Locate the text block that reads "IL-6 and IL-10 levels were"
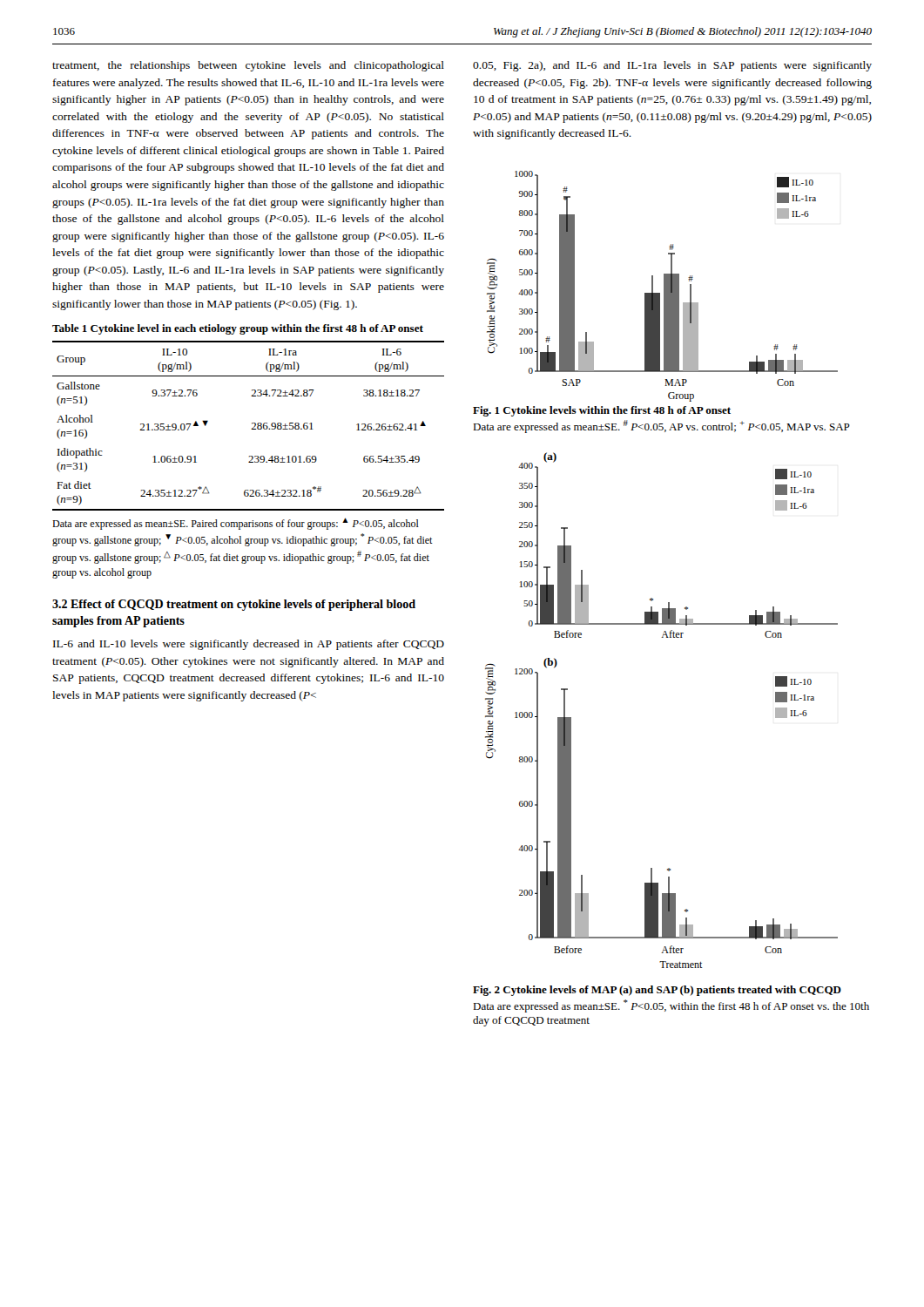 pyautogui.click(x=248, y=669)
